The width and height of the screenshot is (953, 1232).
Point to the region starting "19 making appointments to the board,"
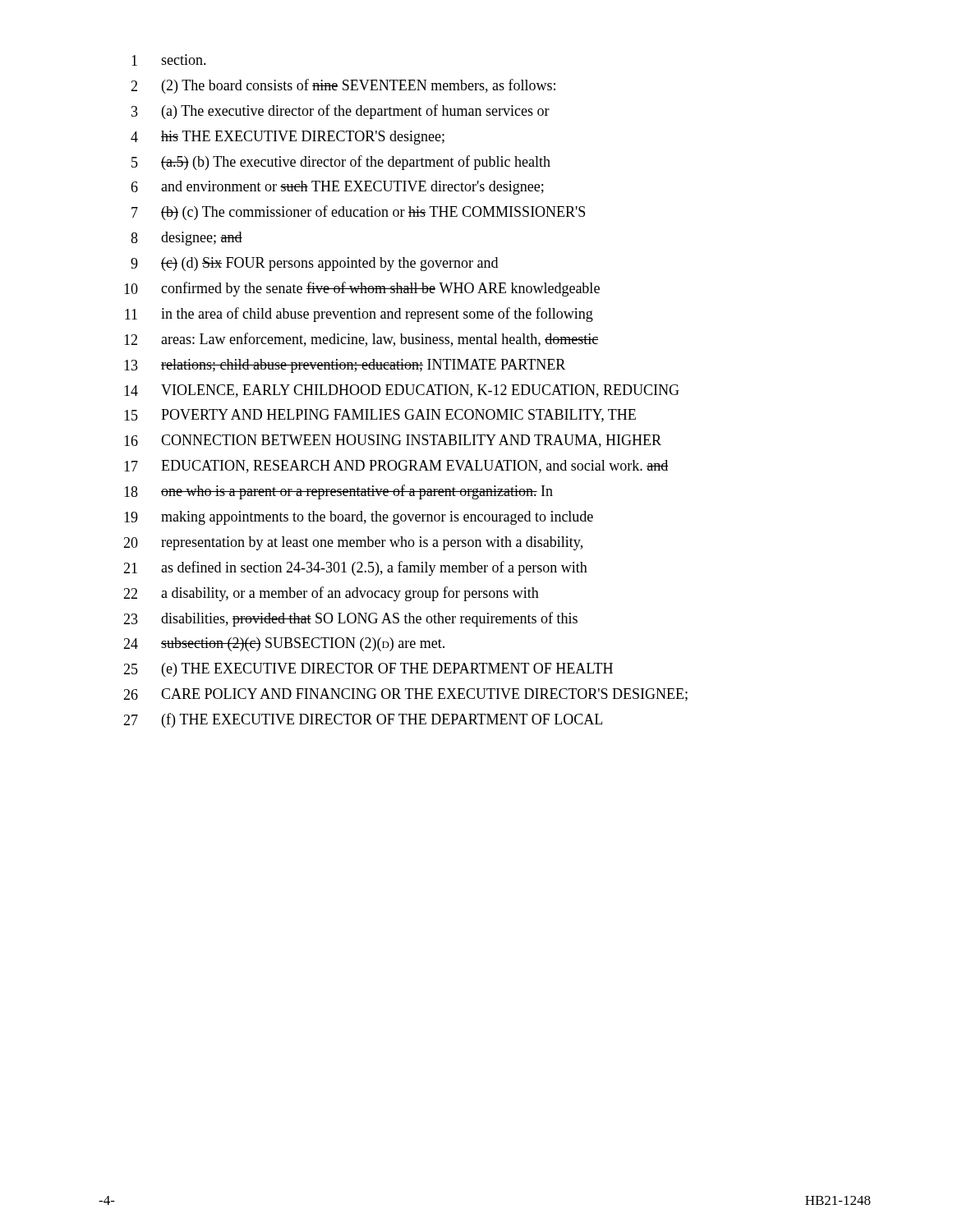click(x=485, y=518)
